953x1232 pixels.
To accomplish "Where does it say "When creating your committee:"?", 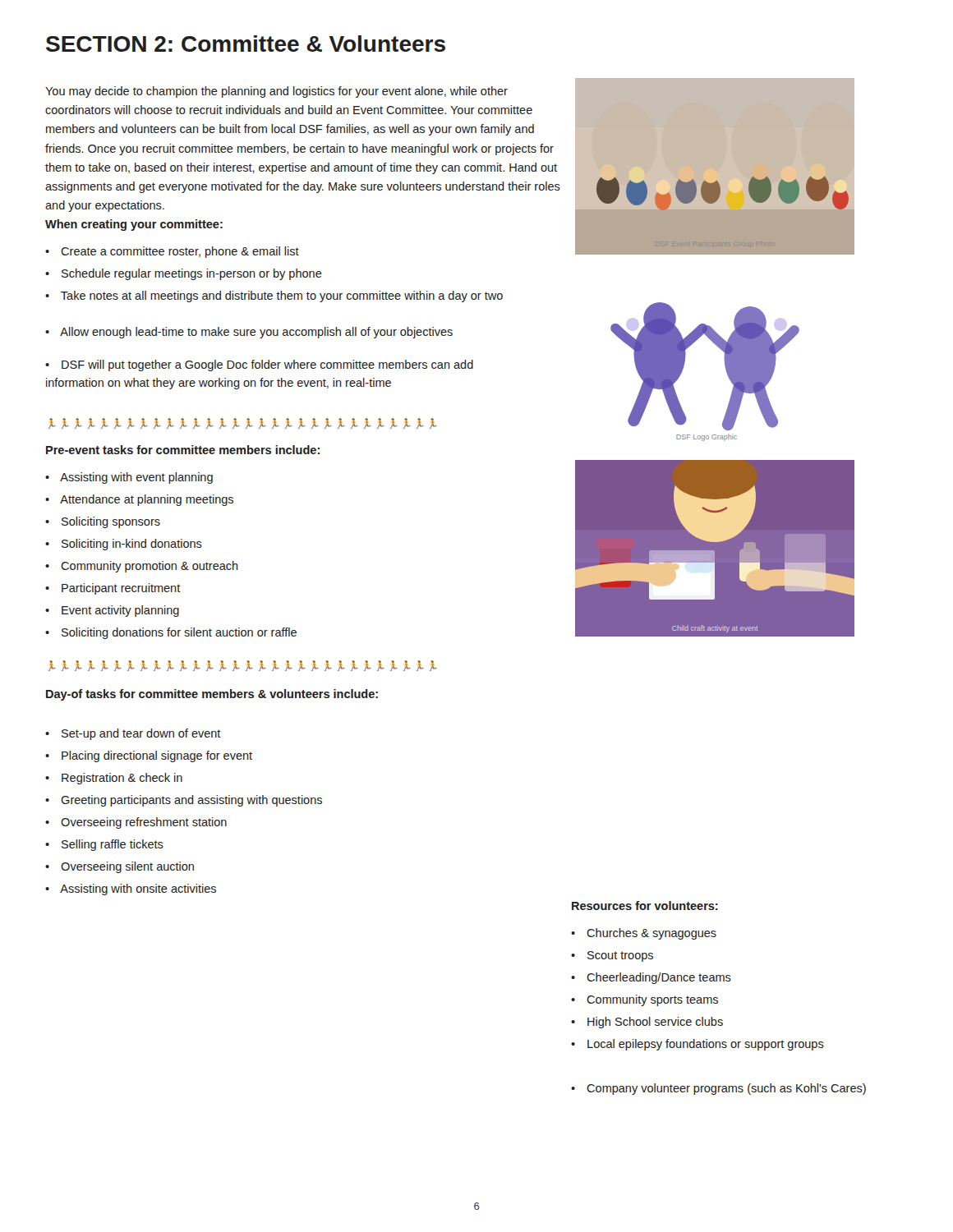I will click(x=134, y=224).
